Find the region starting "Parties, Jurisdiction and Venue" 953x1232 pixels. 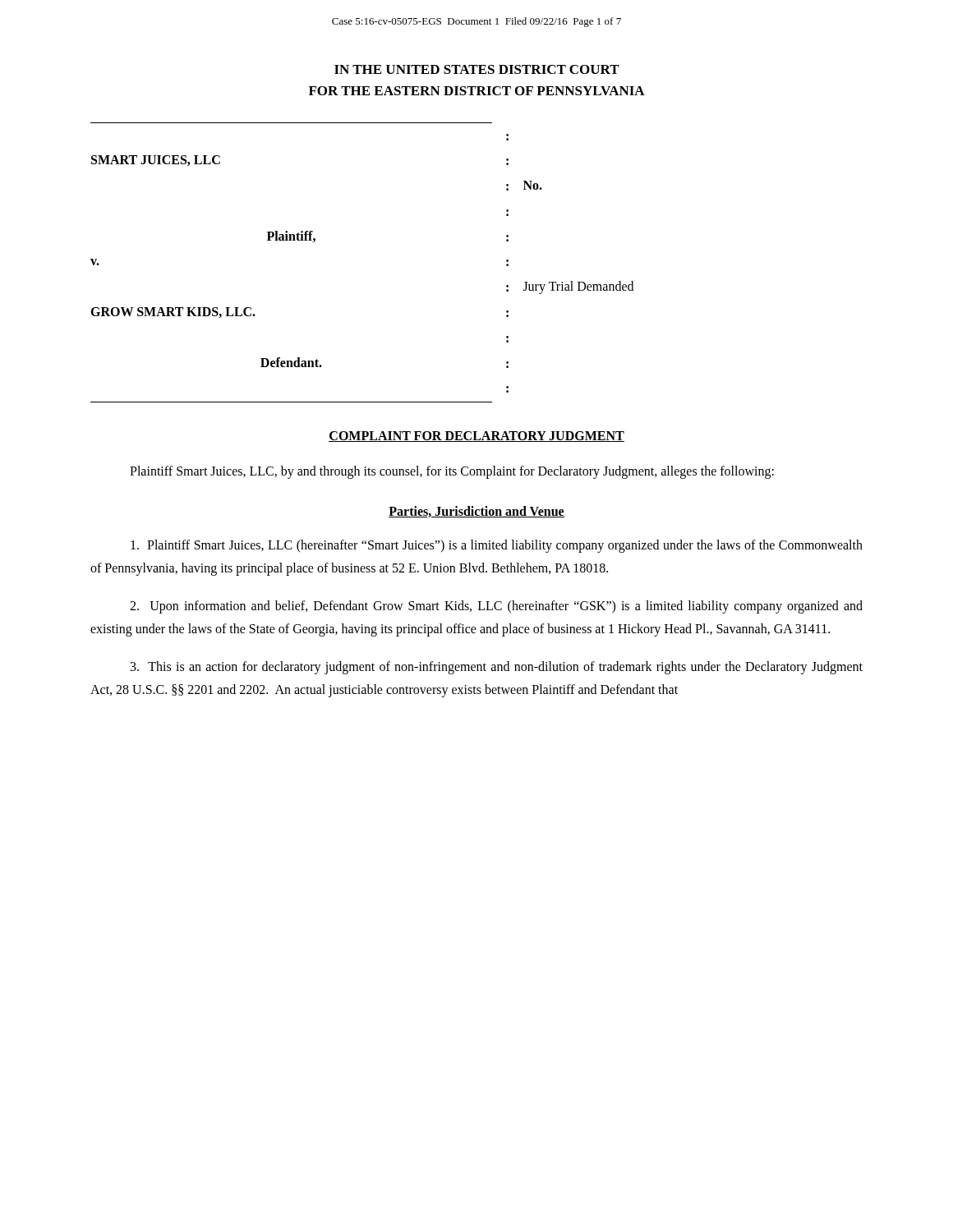click(x=476, y=511)
